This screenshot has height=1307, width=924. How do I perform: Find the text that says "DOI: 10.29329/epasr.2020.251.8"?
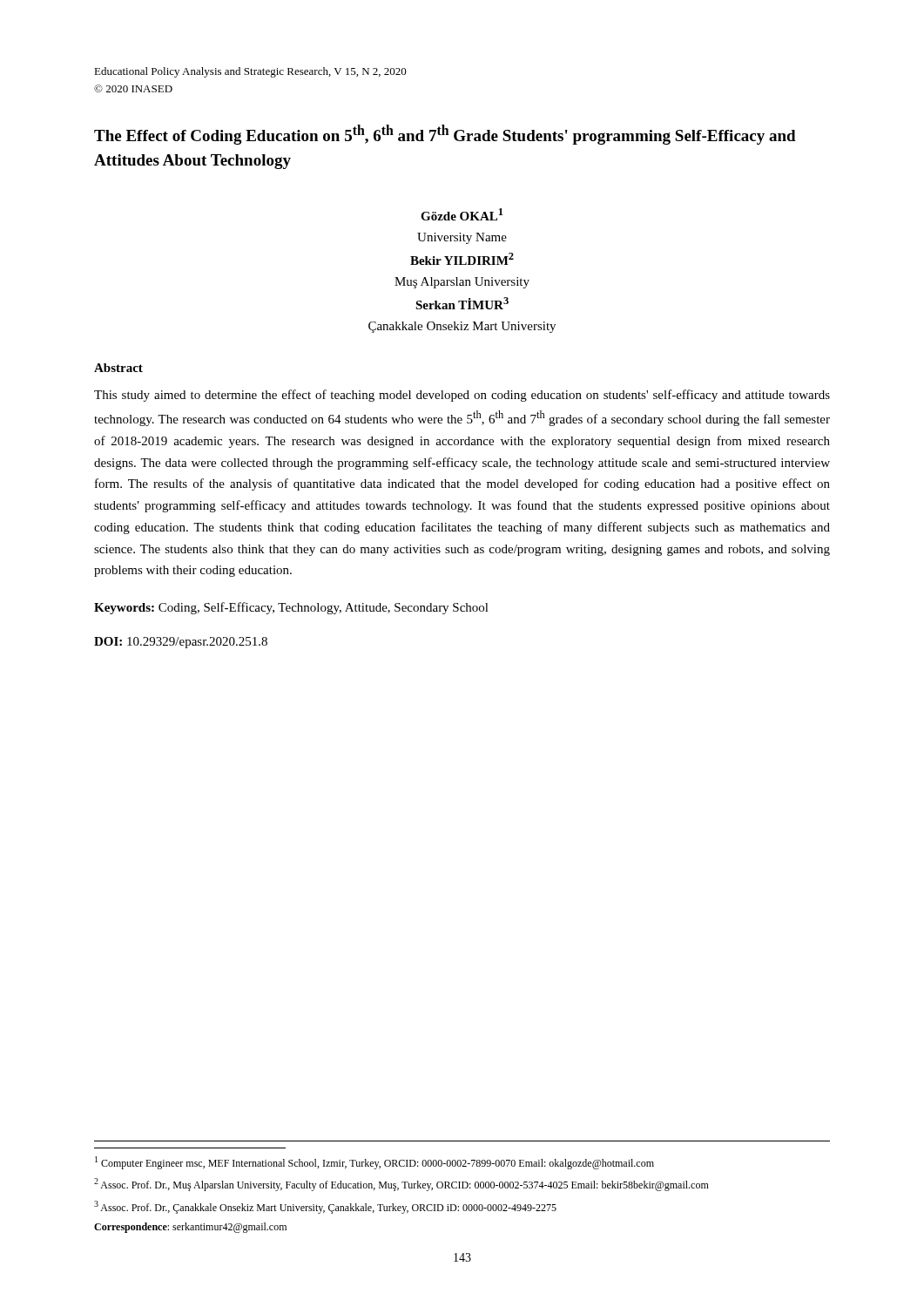(x=181, y=641)
